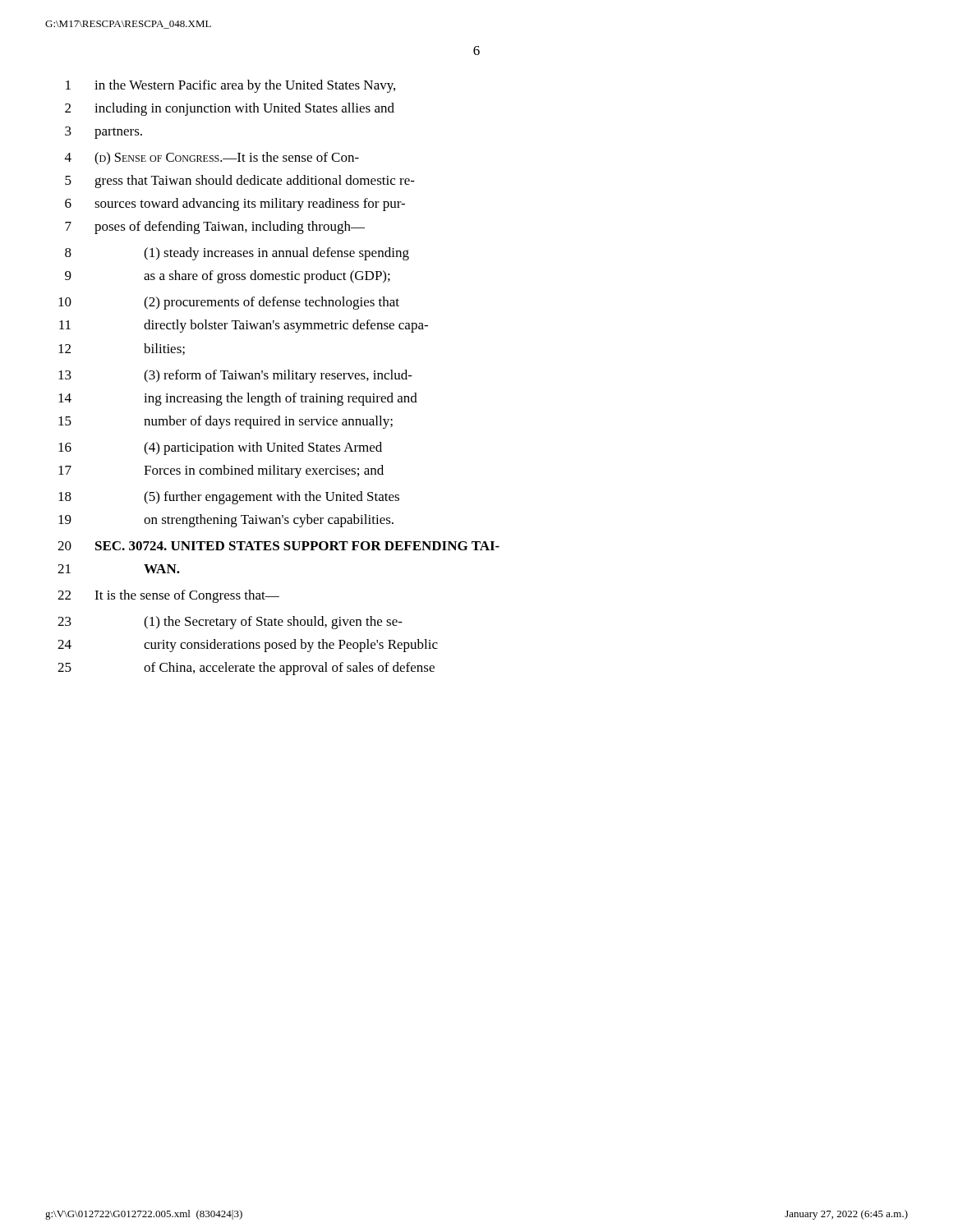Select the element starting "5 gress that Taiwan should dedicate additional"

240,182
